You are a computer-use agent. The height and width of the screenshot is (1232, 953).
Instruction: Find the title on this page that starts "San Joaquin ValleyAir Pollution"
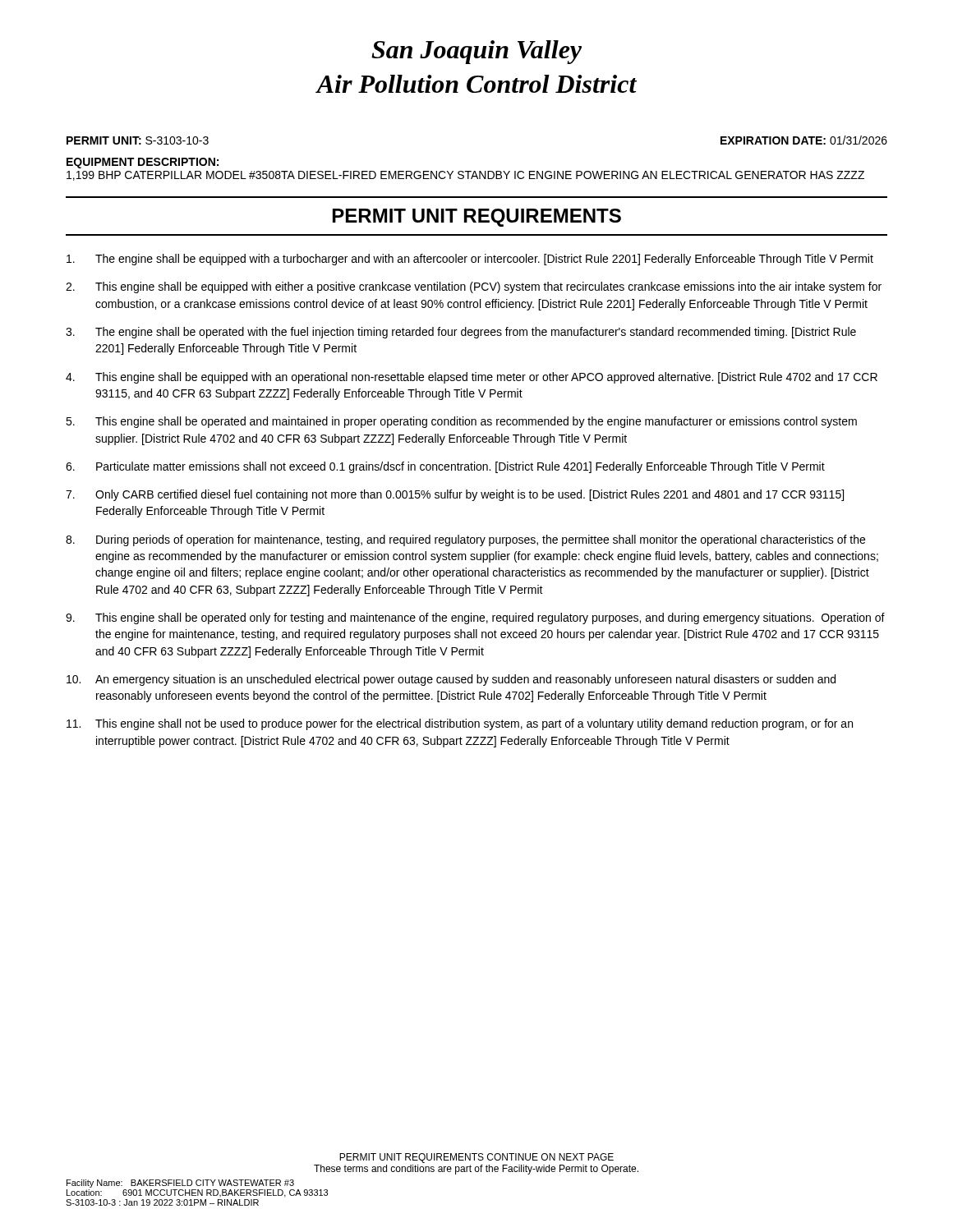click(476, 67)
